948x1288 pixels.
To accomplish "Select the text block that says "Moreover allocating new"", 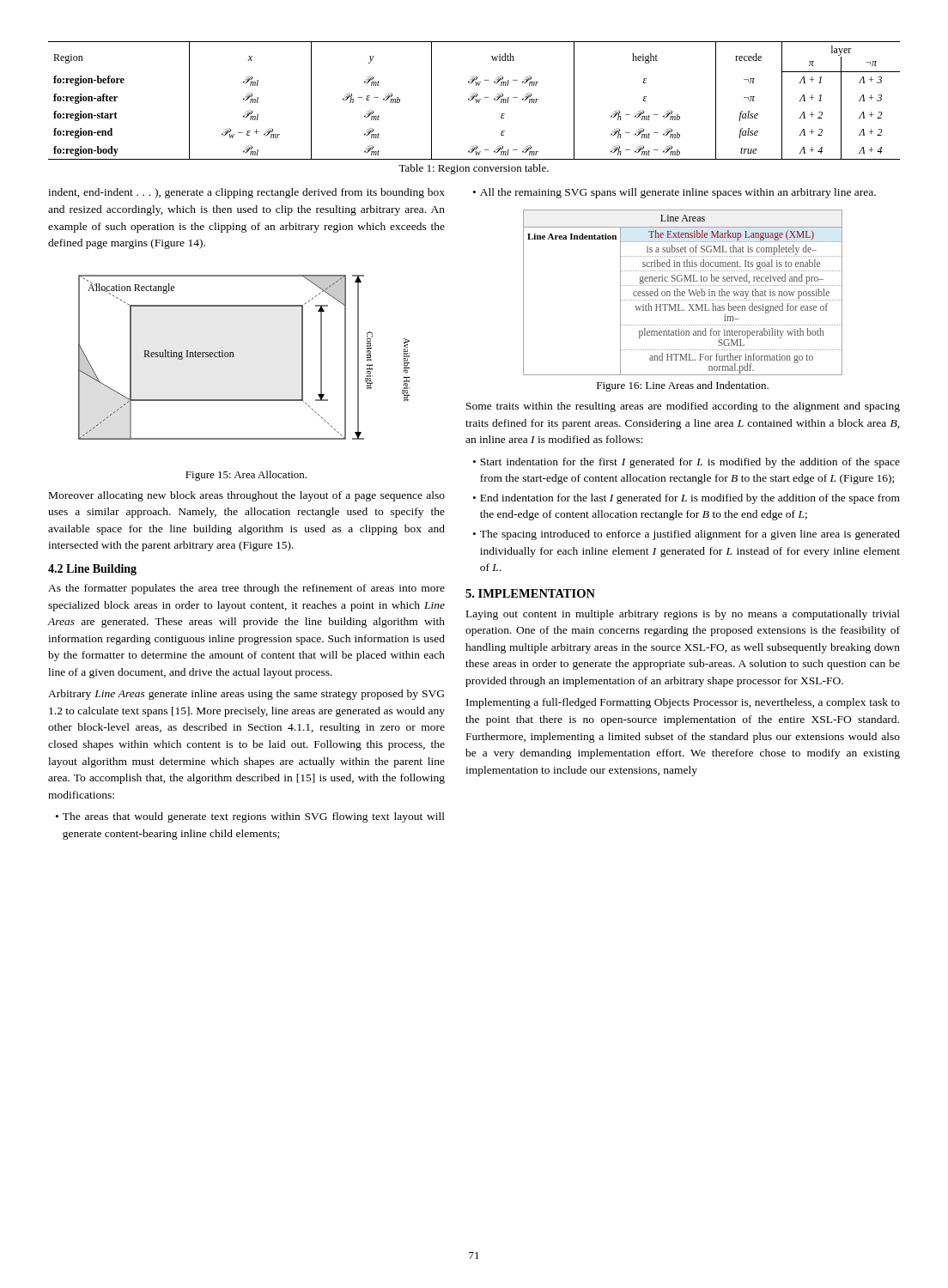I will [246, 520].
